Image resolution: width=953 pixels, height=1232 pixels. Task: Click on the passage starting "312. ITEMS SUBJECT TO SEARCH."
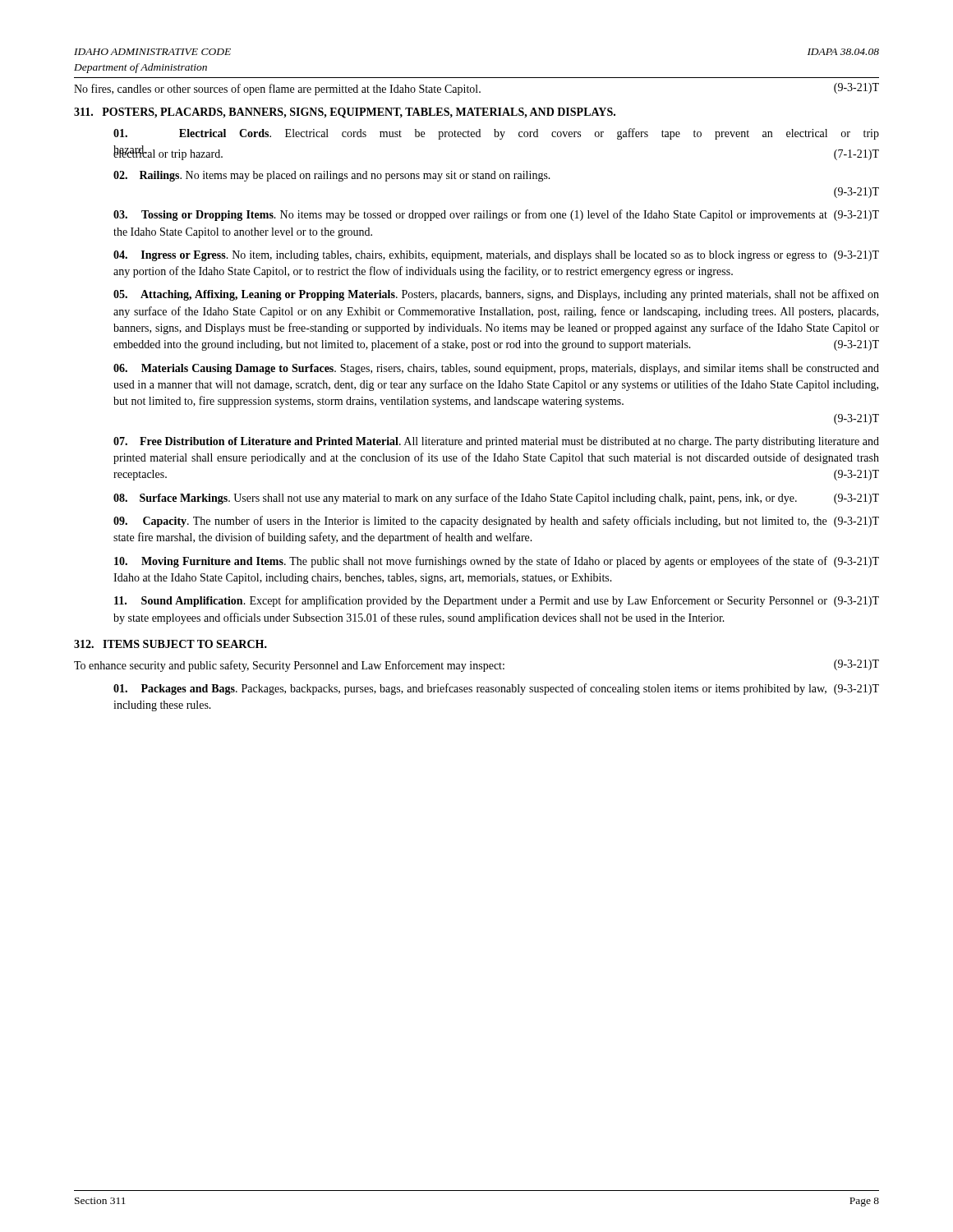pyautogui.click(x=170, y=644)
